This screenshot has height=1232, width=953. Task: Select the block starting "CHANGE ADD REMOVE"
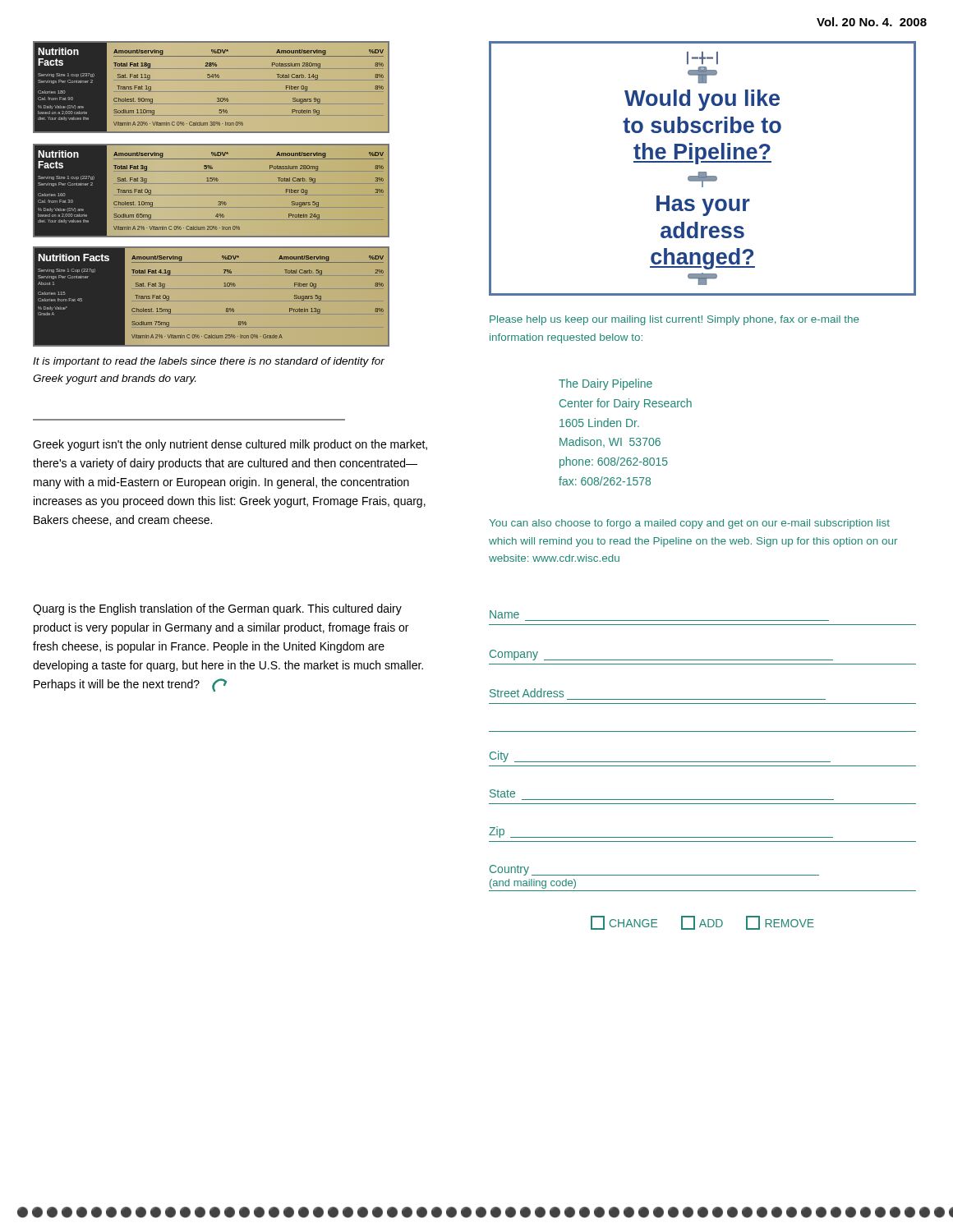(702, 923)
